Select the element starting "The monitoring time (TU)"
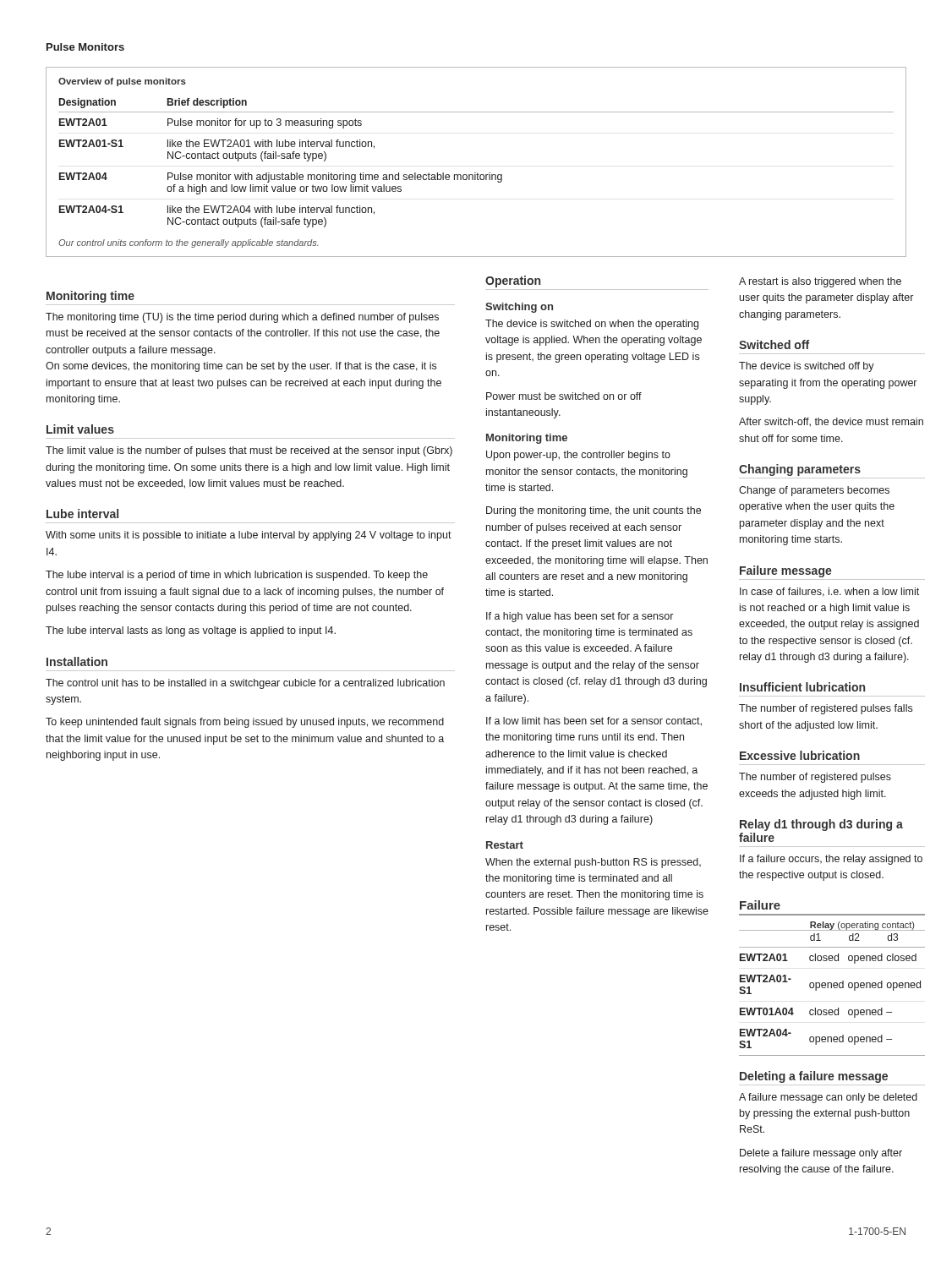 [x=244, y=358]
